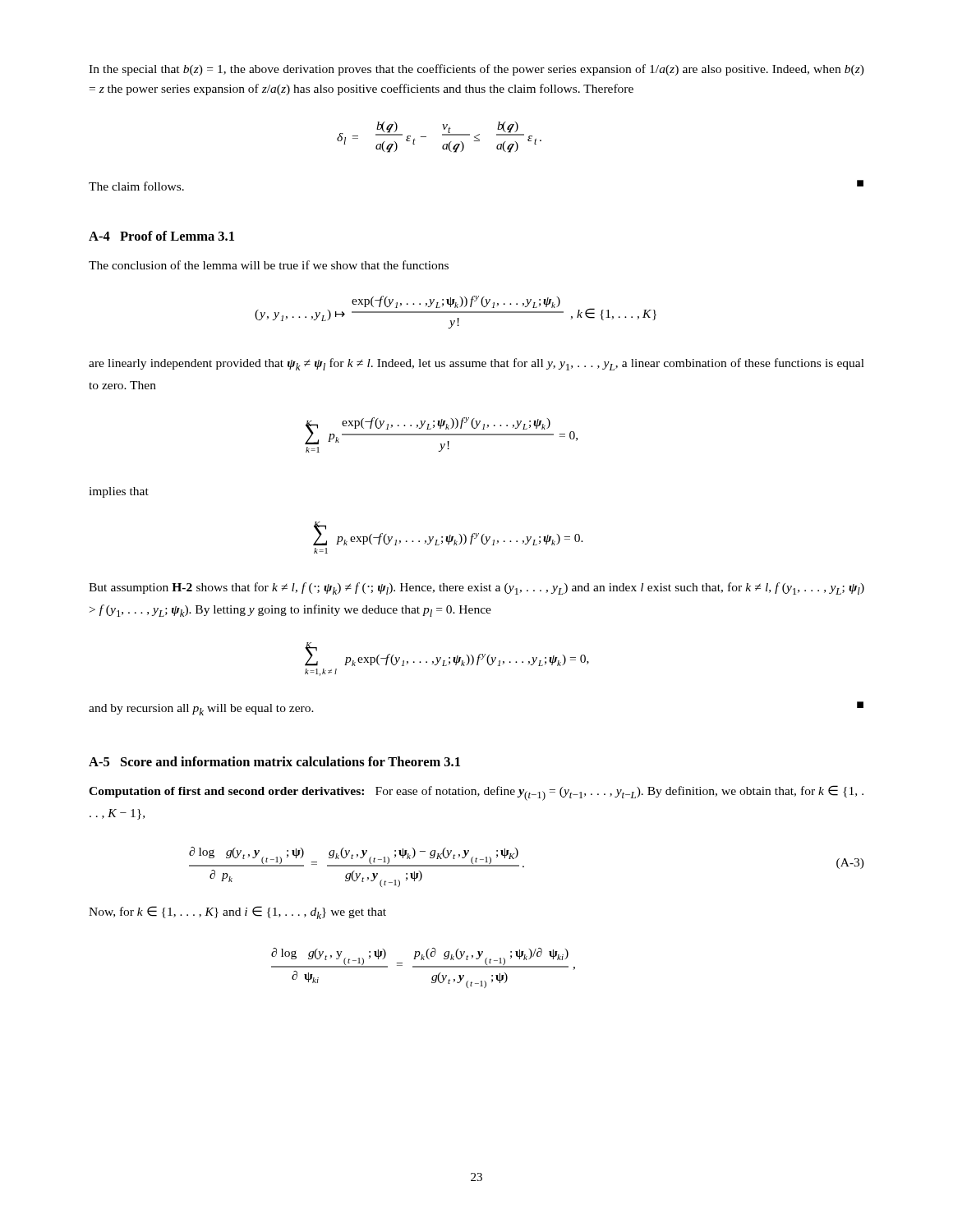
Task: Locate the text block that reads "The conclusion of the lemma"
Action: [269, 265]
